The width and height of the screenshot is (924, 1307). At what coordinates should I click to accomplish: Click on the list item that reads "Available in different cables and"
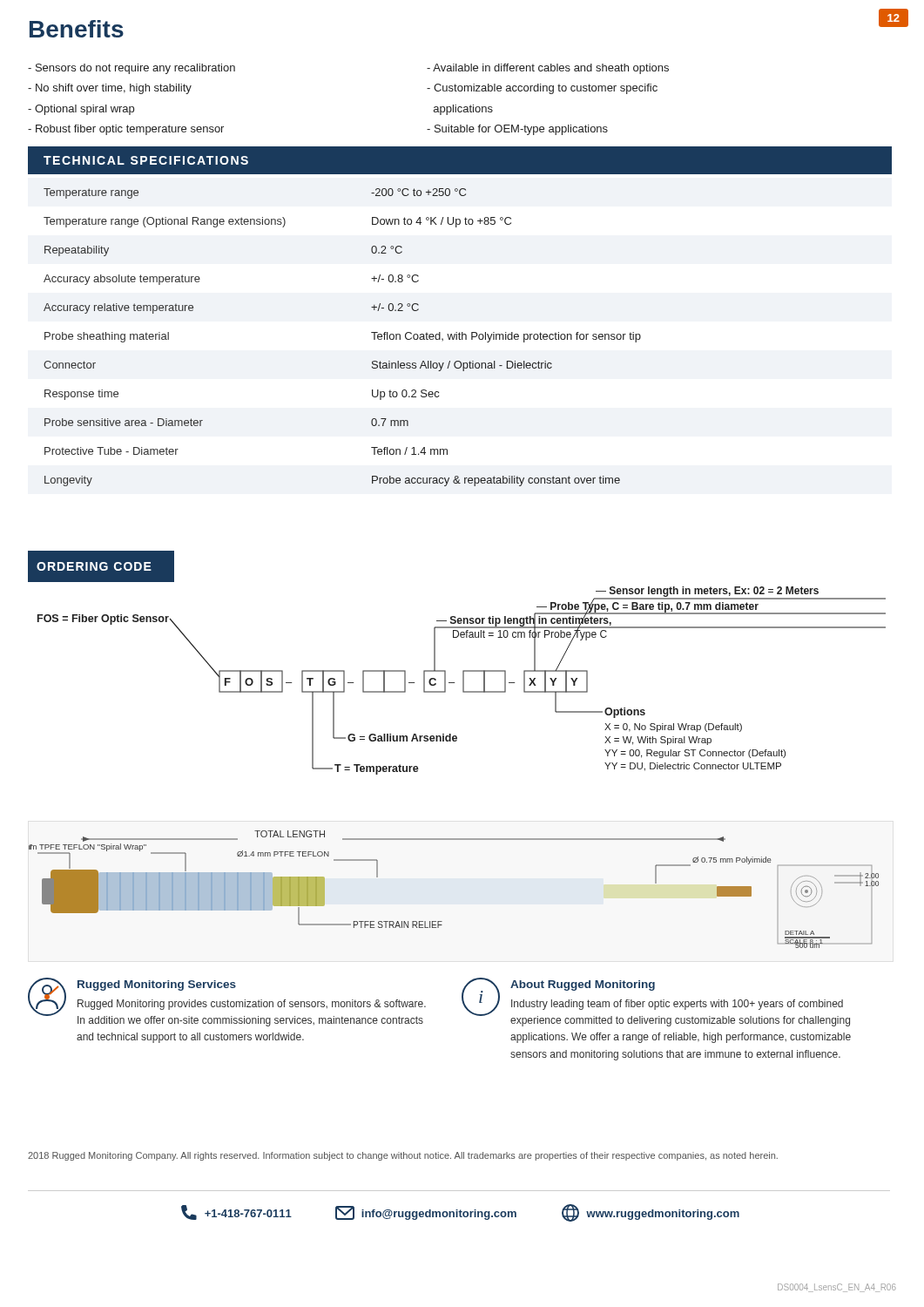[x=548, y=68]
